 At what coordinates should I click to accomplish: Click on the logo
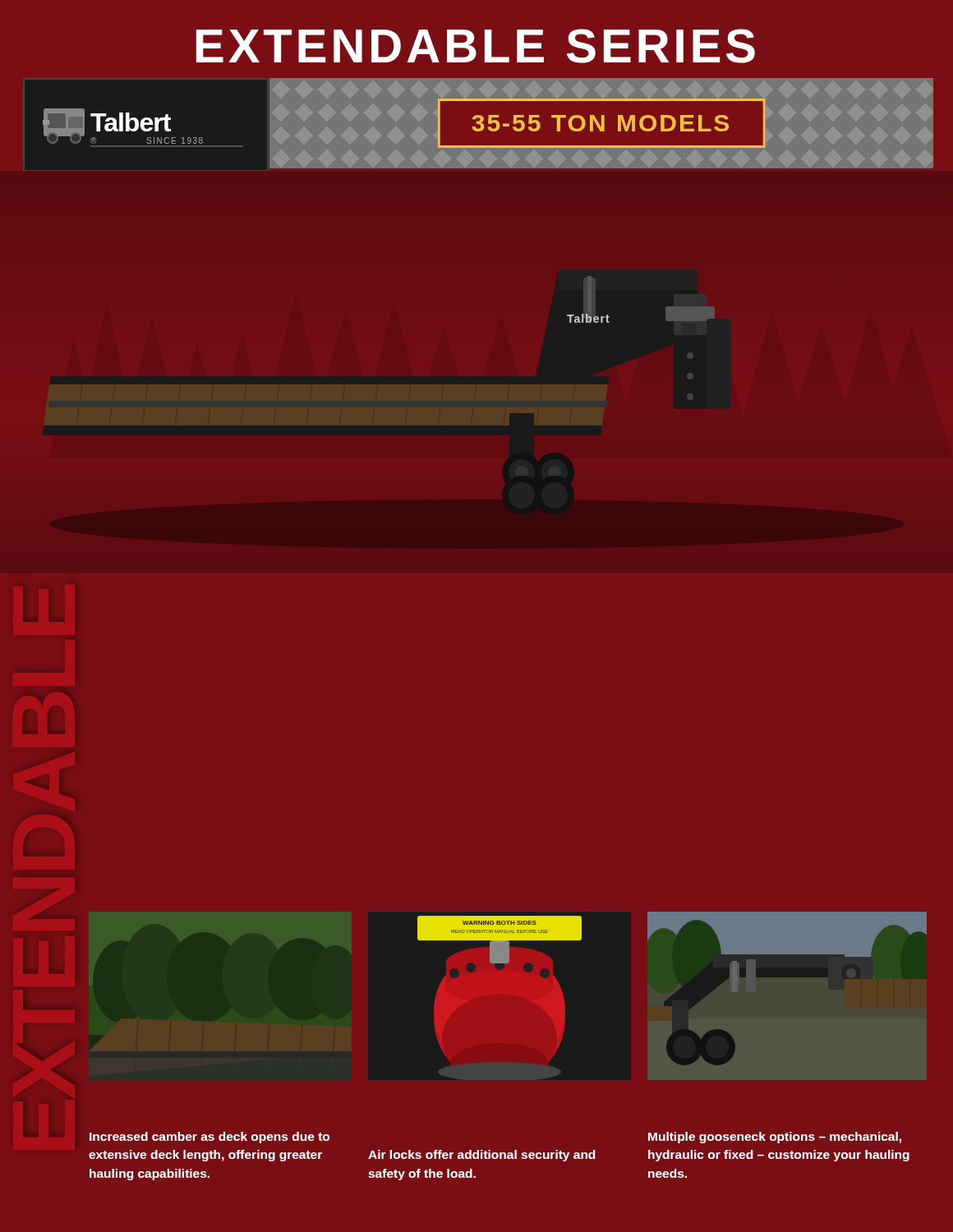coord(146,125)
